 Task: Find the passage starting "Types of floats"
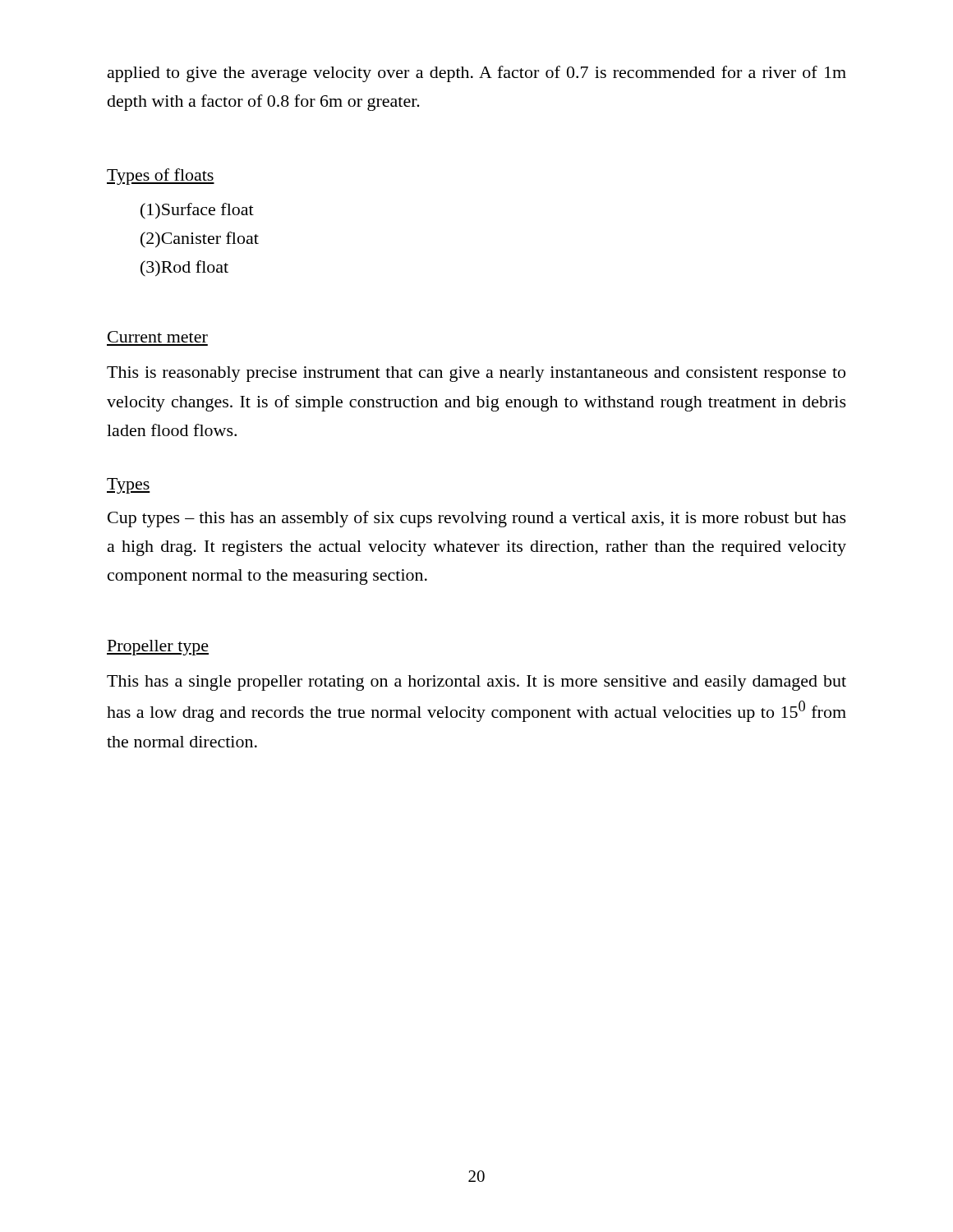tap(160, 175)
